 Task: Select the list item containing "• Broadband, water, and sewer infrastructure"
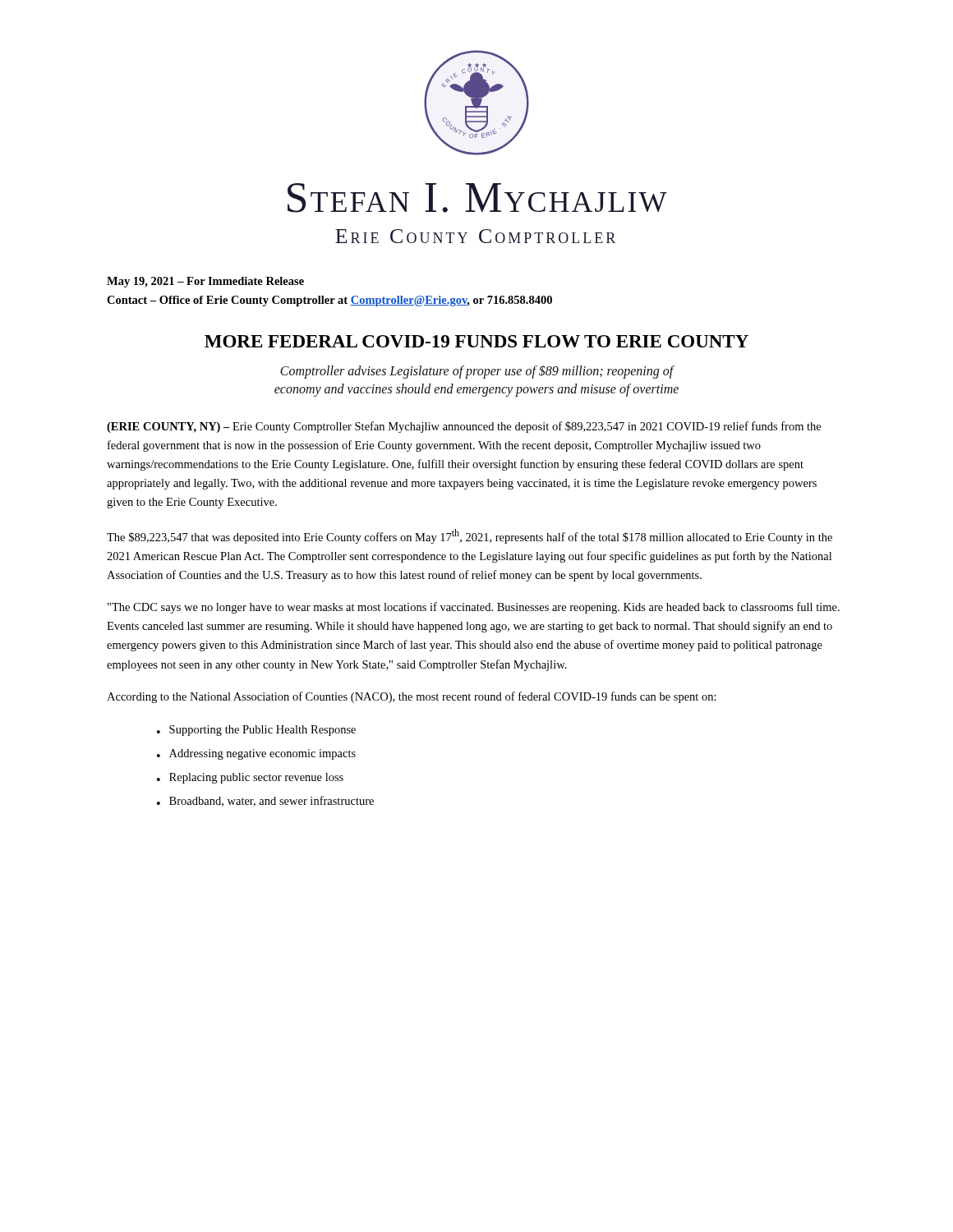[x=265, y=803]
